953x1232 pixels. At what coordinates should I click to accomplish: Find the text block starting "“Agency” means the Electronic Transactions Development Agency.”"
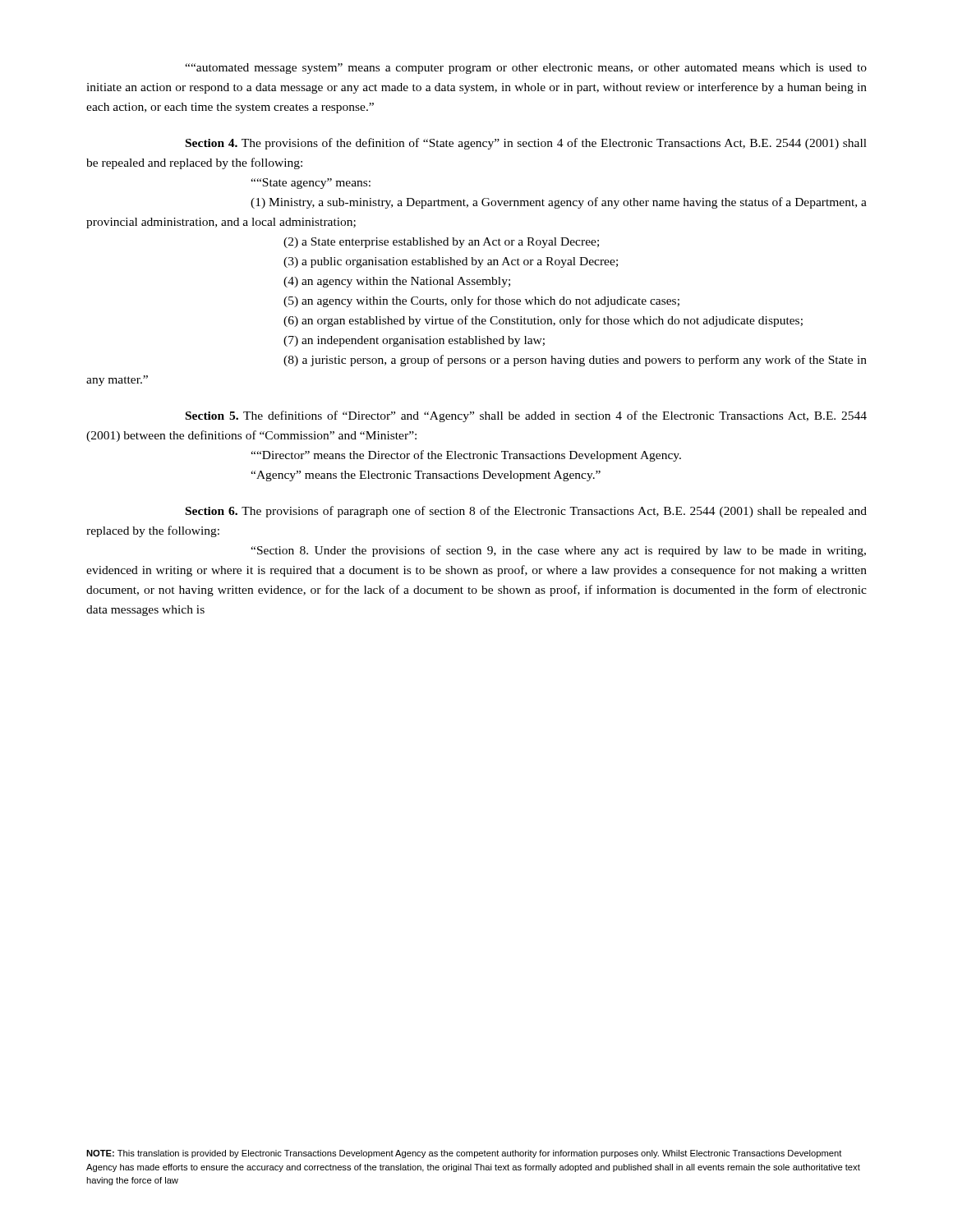pos(476,475)
